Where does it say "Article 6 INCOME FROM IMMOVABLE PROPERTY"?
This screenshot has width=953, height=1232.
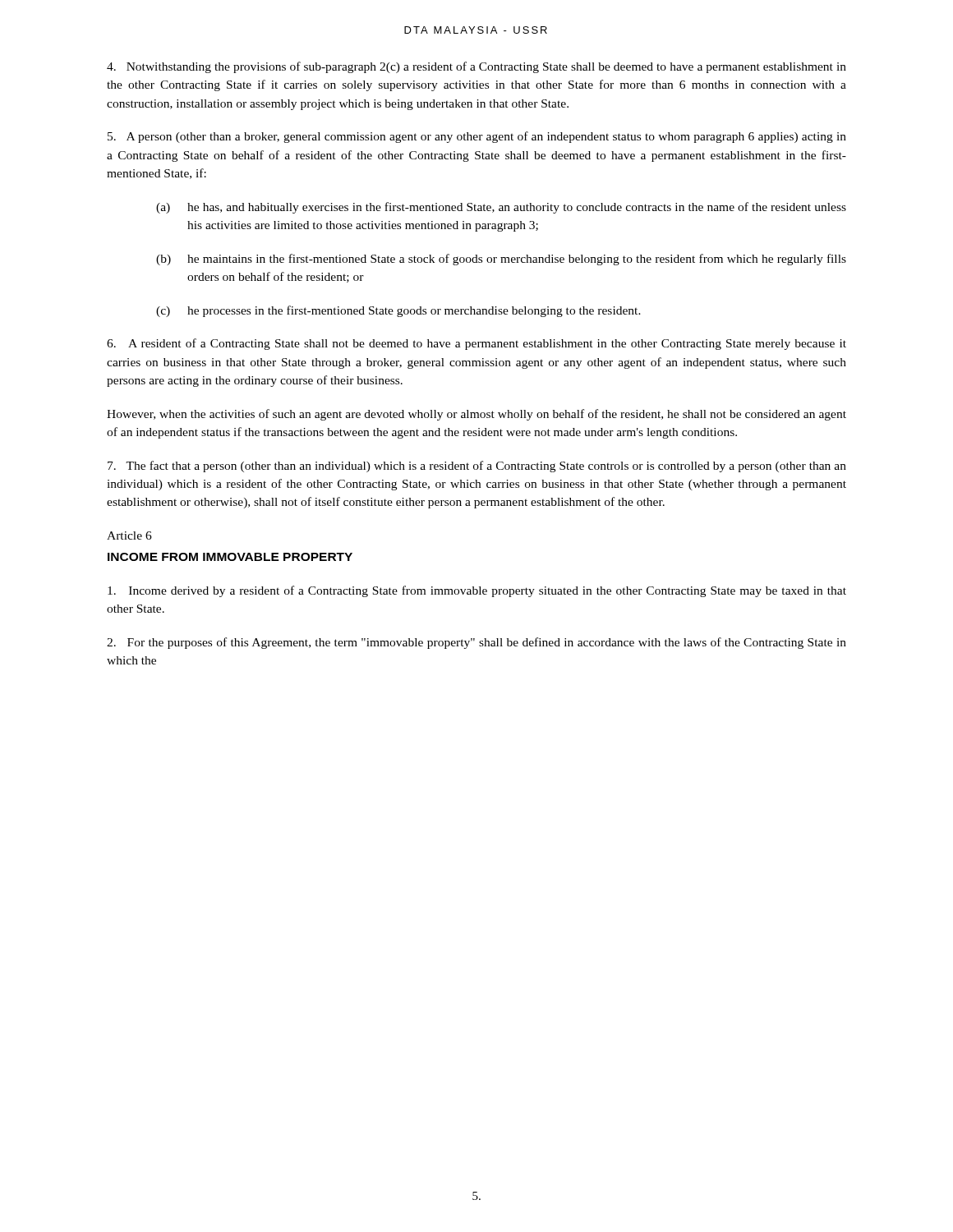tap(129, 536)
